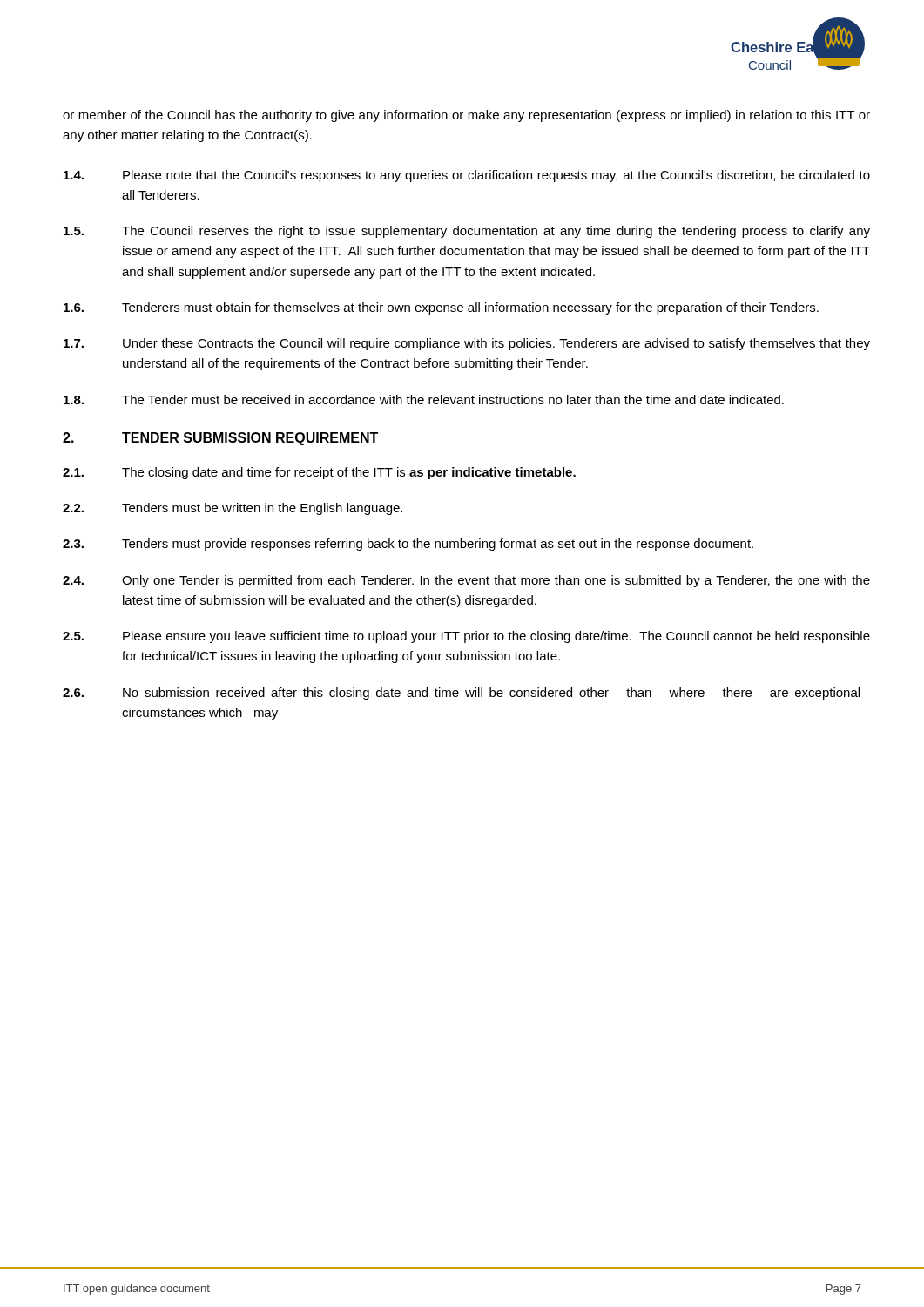Locate the block of text that opens with "8. The Tender must be"
The image size is (924, 1307).
466,399
